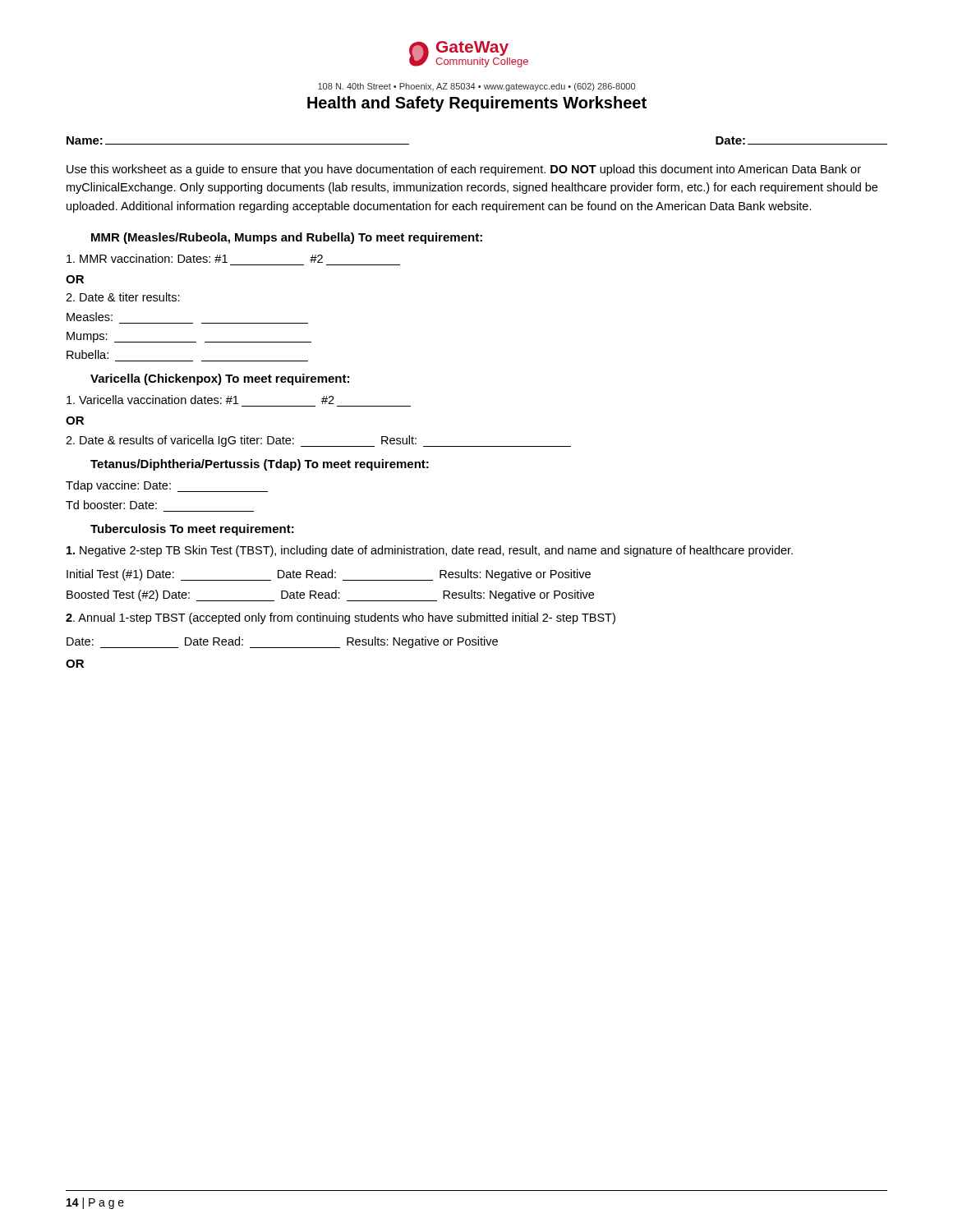The image size is (953, 1232).
Task: Point to the block beginning "Initial Test (#1) Date: Date"
Action: pos(328,573)
